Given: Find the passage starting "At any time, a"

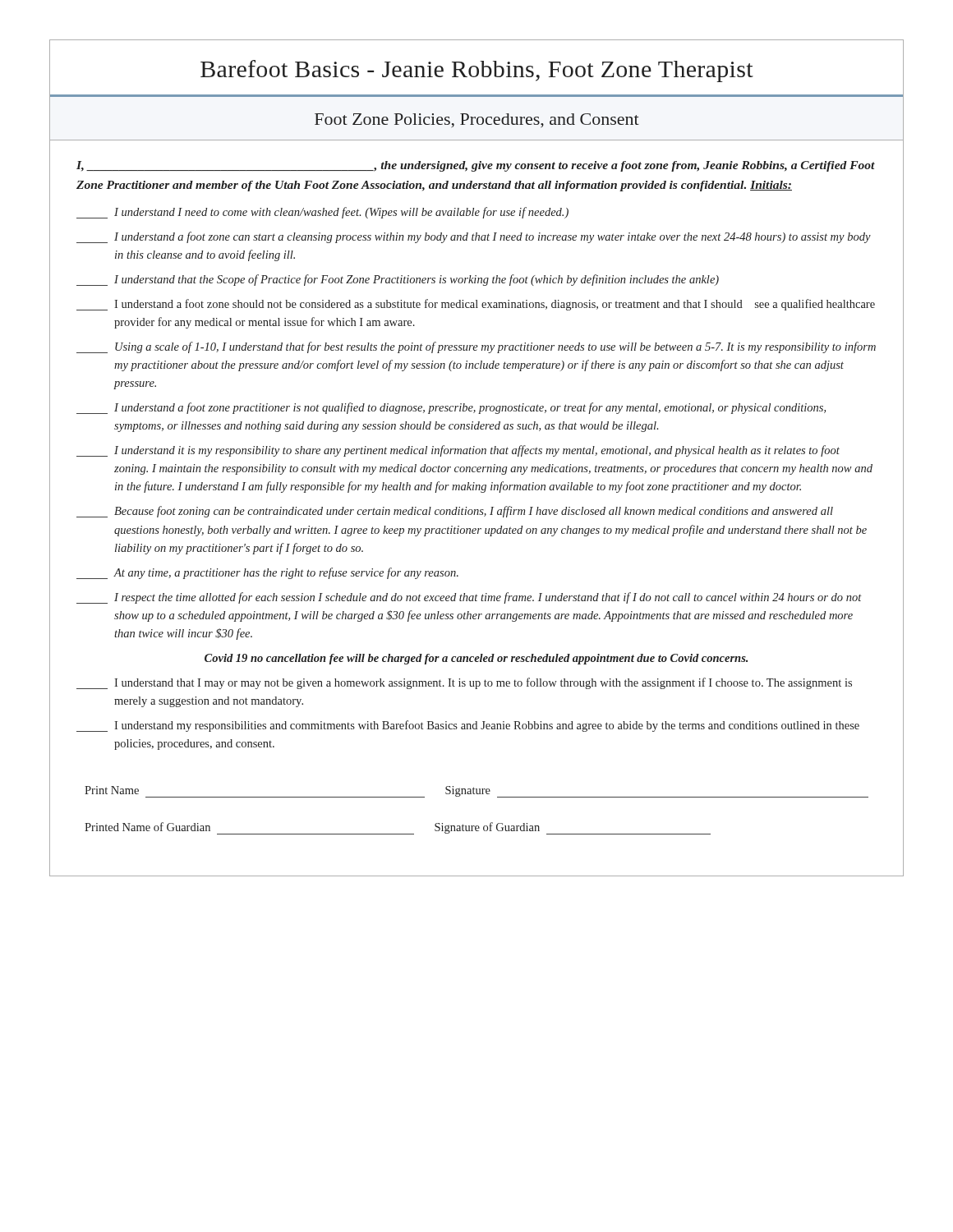Looking at the screenshot, I should (x=267, y=573).
